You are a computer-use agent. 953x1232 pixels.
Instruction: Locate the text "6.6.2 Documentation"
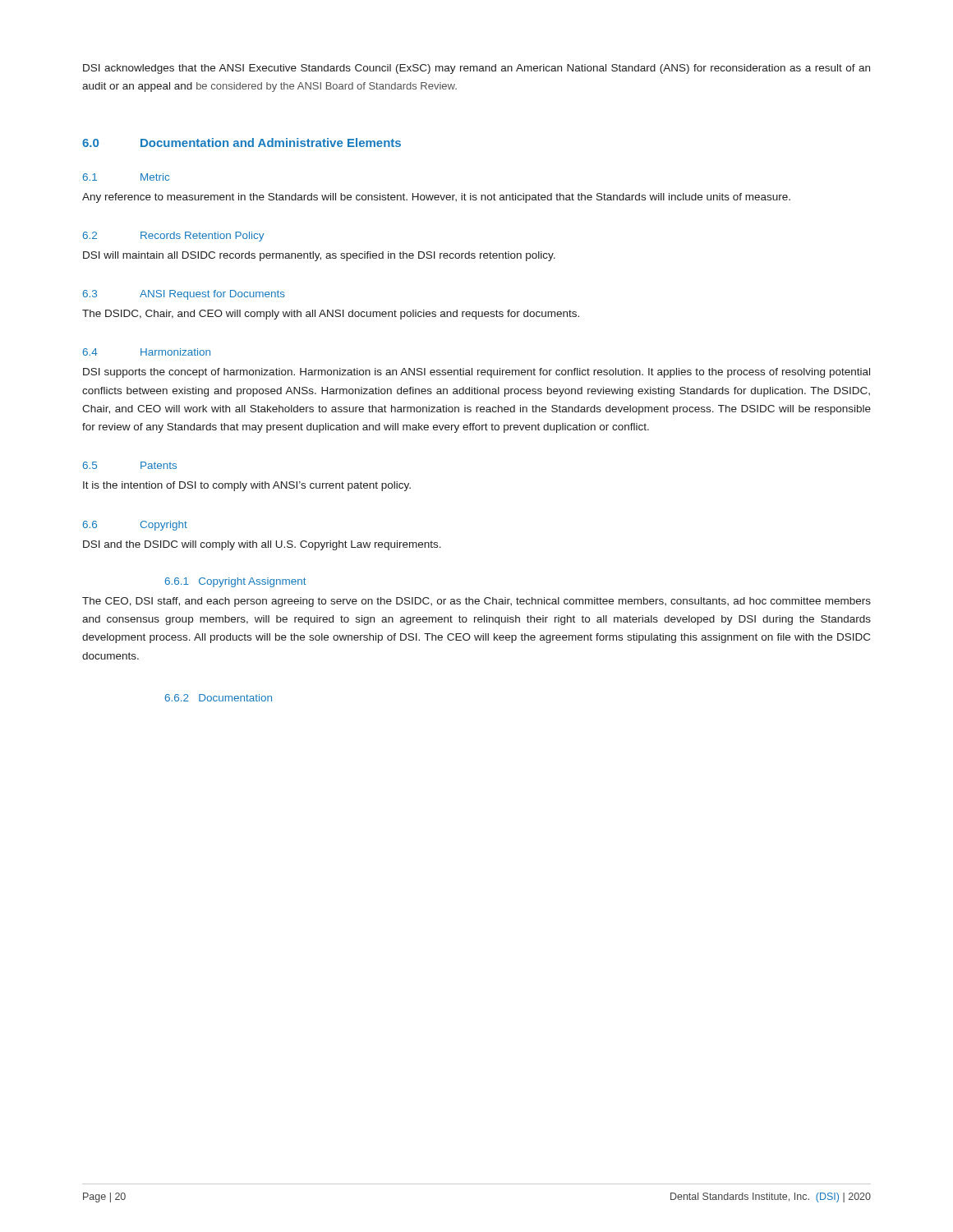click(x=219, y=698)
